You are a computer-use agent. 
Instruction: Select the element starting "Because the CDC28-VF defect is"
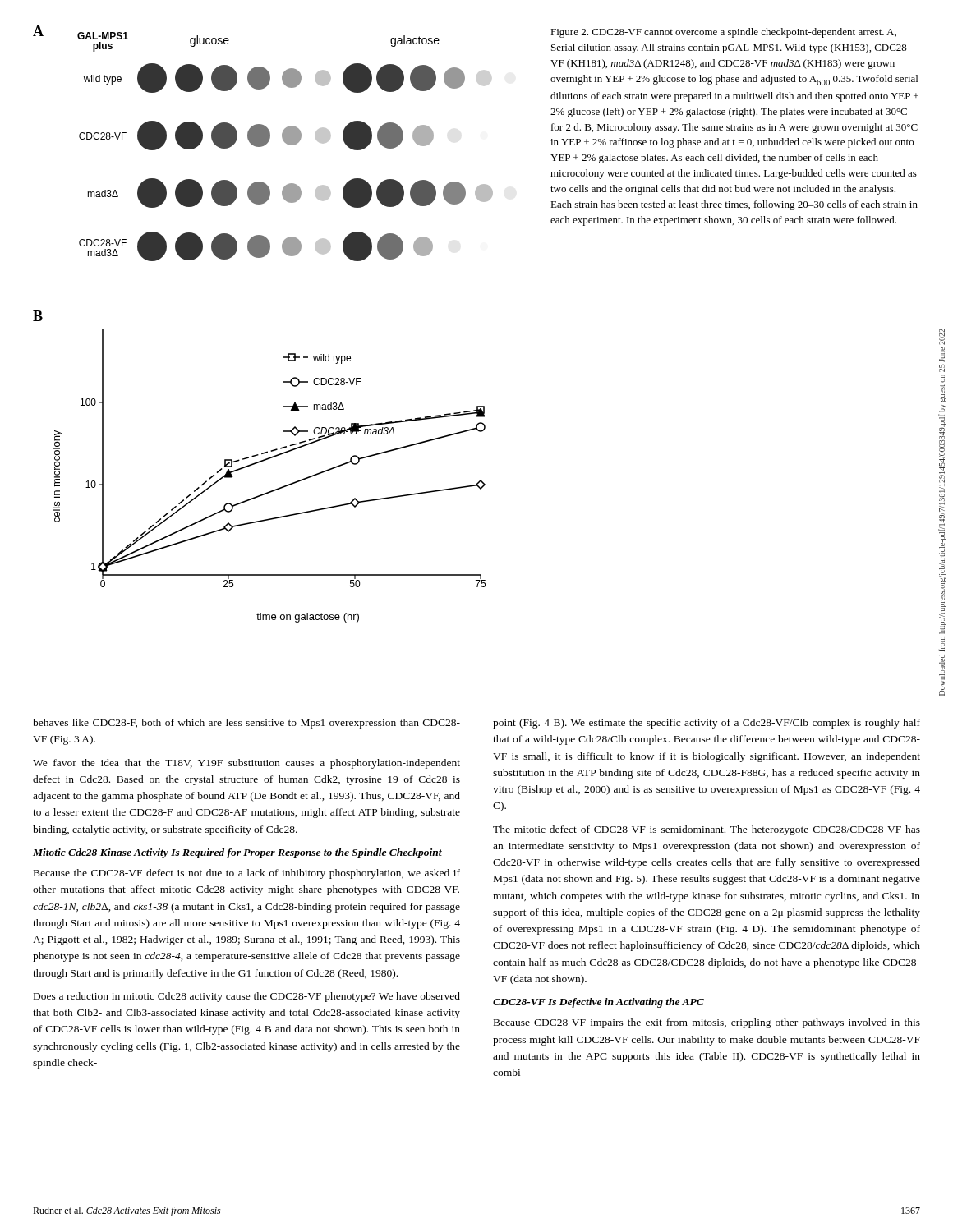pos(246,968)
